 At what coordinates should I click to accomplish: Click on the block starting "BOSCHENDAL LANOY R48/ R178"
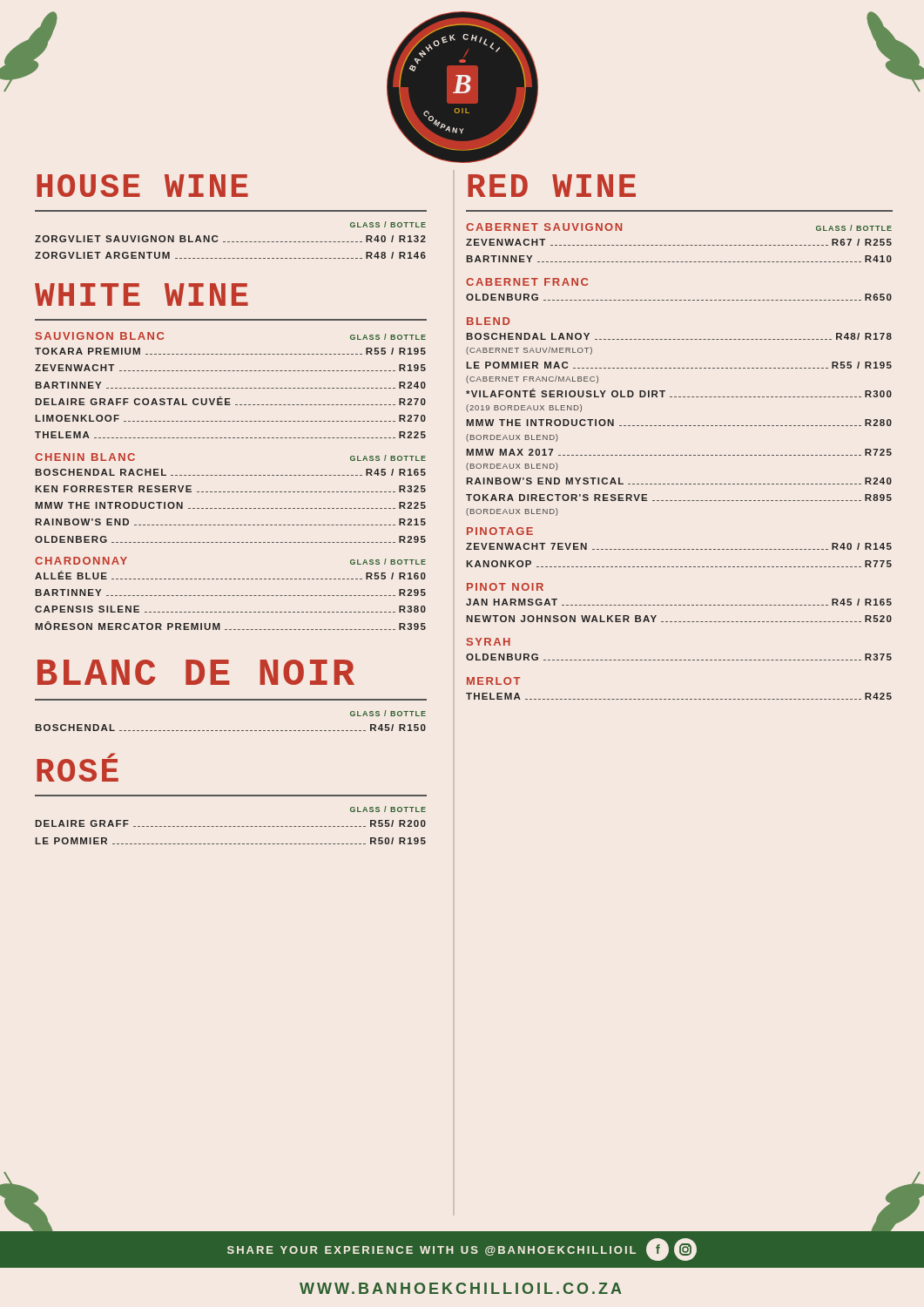(679, 336)
